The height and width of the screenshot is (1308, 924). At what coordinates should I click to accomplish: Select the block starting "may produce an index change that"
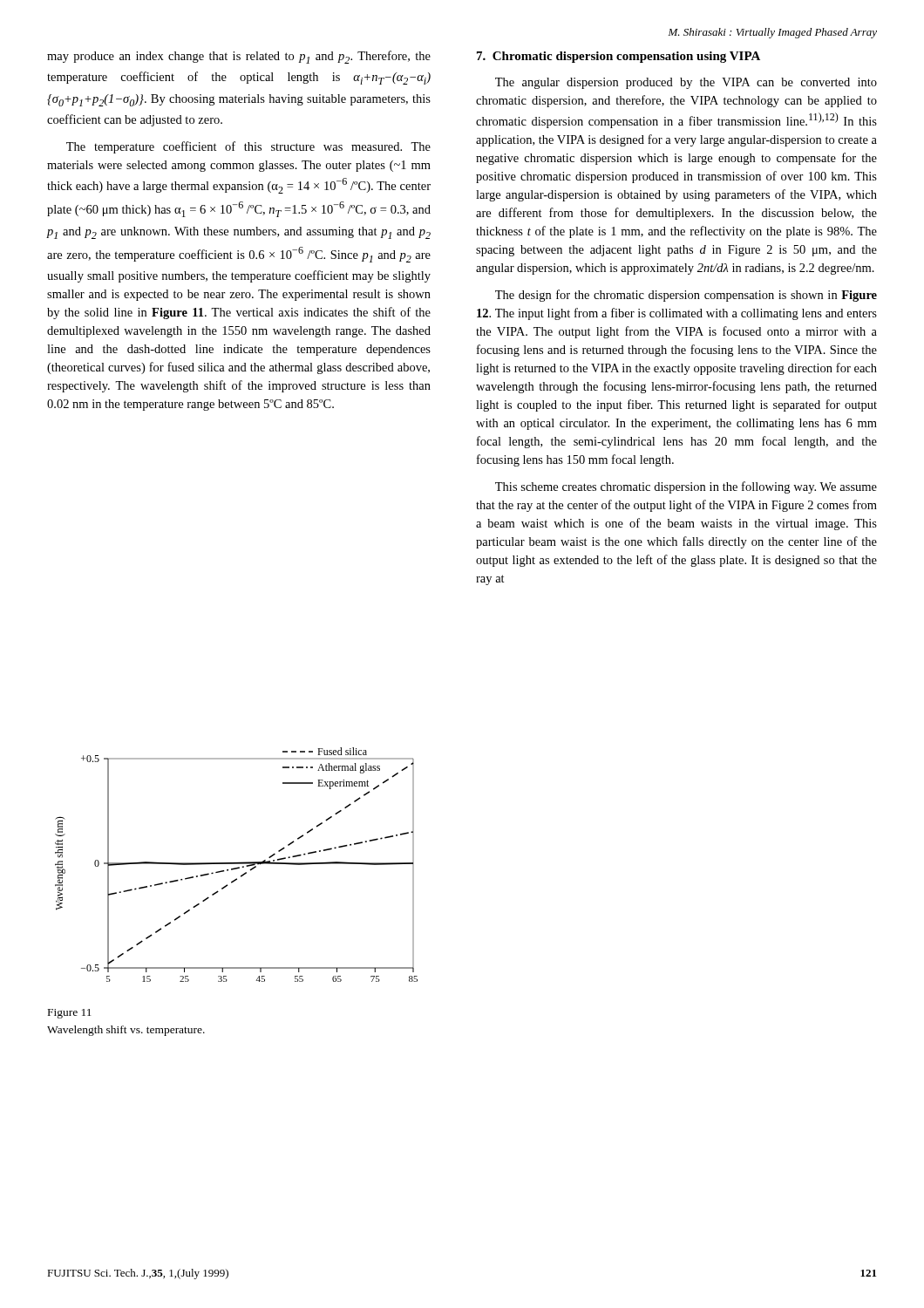click(239, 88)
